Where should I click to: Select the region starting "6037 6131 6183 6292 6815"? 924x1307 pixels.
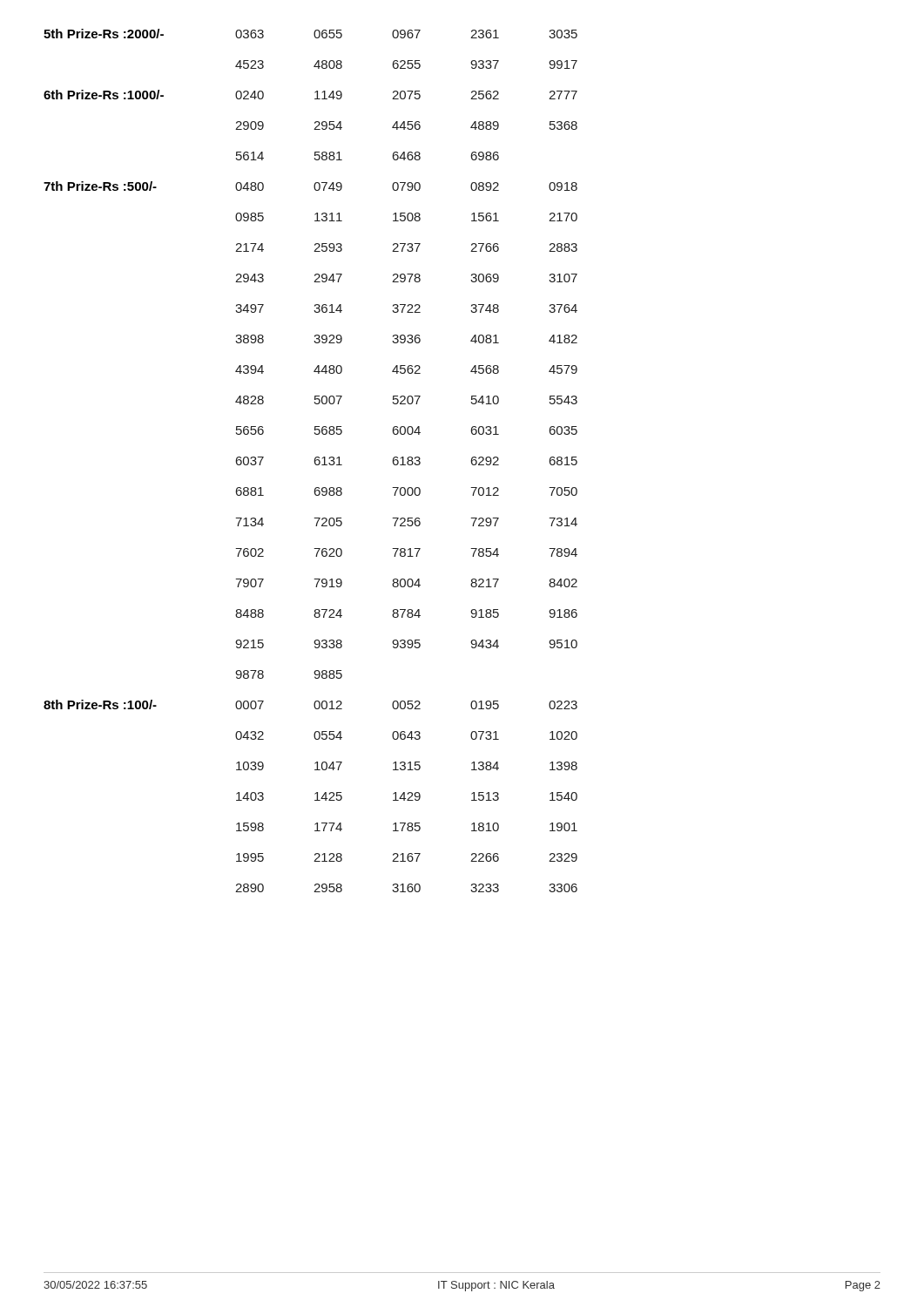431,461
